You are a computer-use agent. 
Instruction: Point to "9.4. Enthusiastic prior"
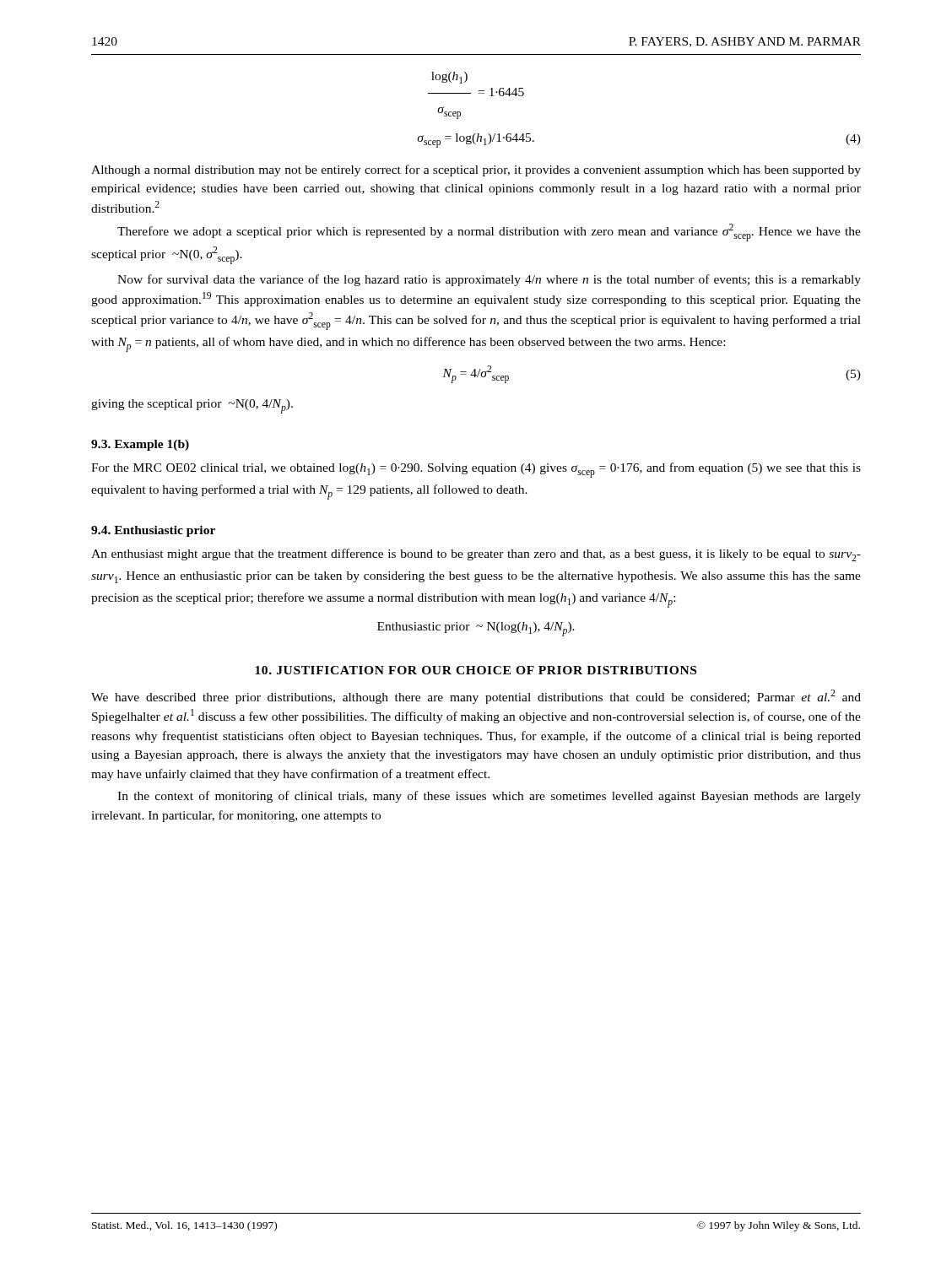153,530
